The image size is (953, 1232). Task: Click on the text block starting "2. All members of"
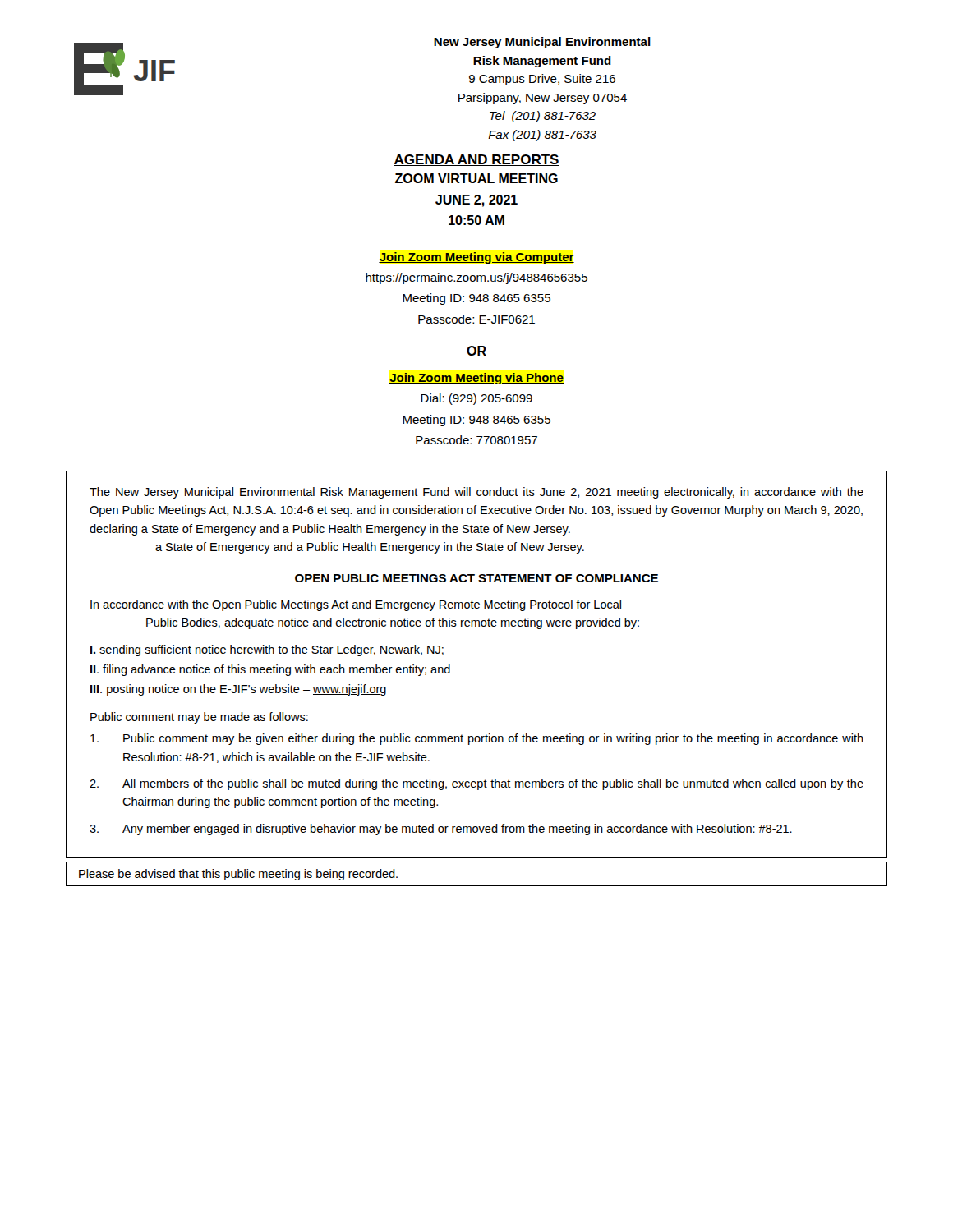coord(476,793)
